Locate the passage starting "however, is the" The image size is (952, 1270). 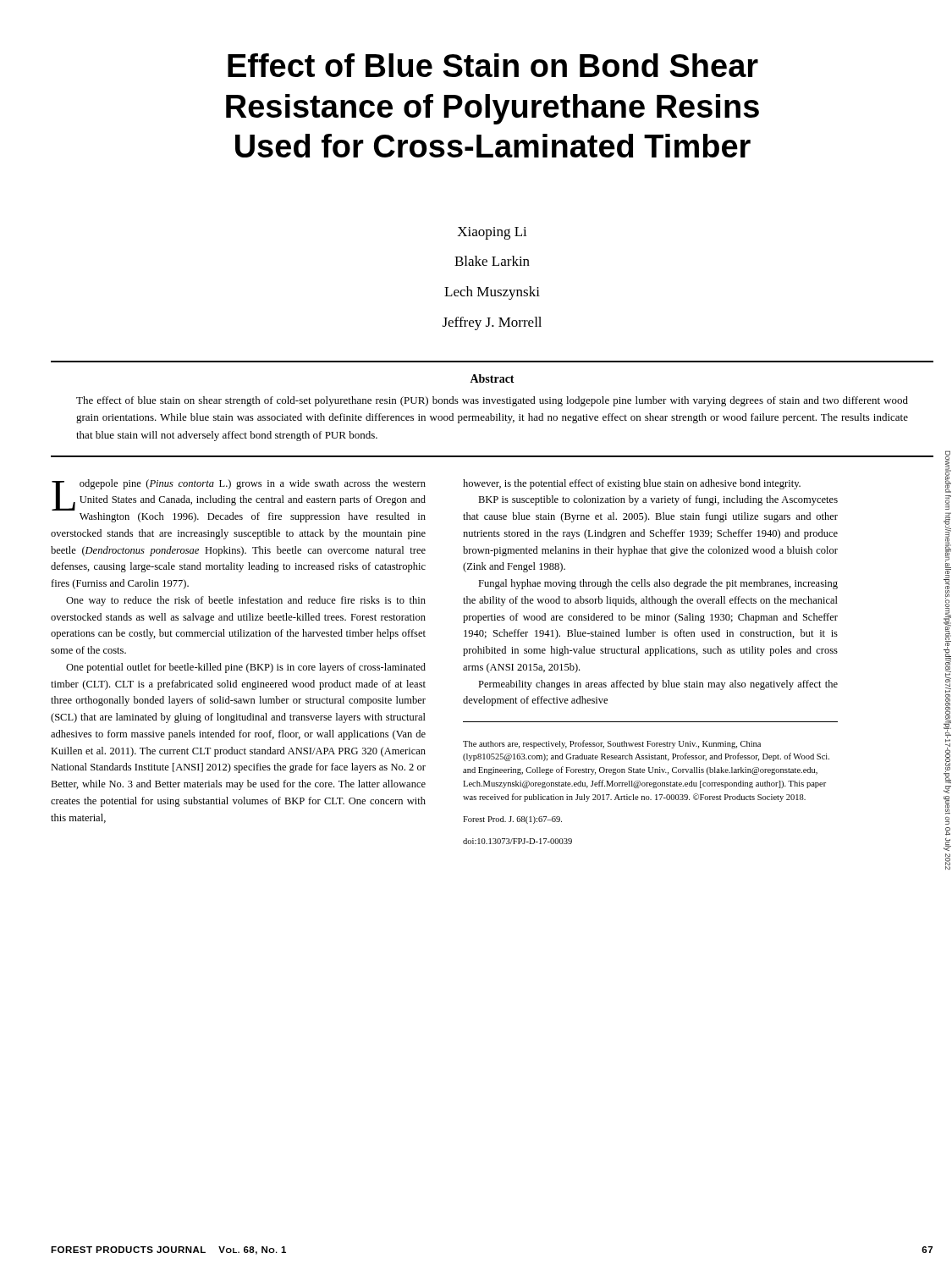650,593
